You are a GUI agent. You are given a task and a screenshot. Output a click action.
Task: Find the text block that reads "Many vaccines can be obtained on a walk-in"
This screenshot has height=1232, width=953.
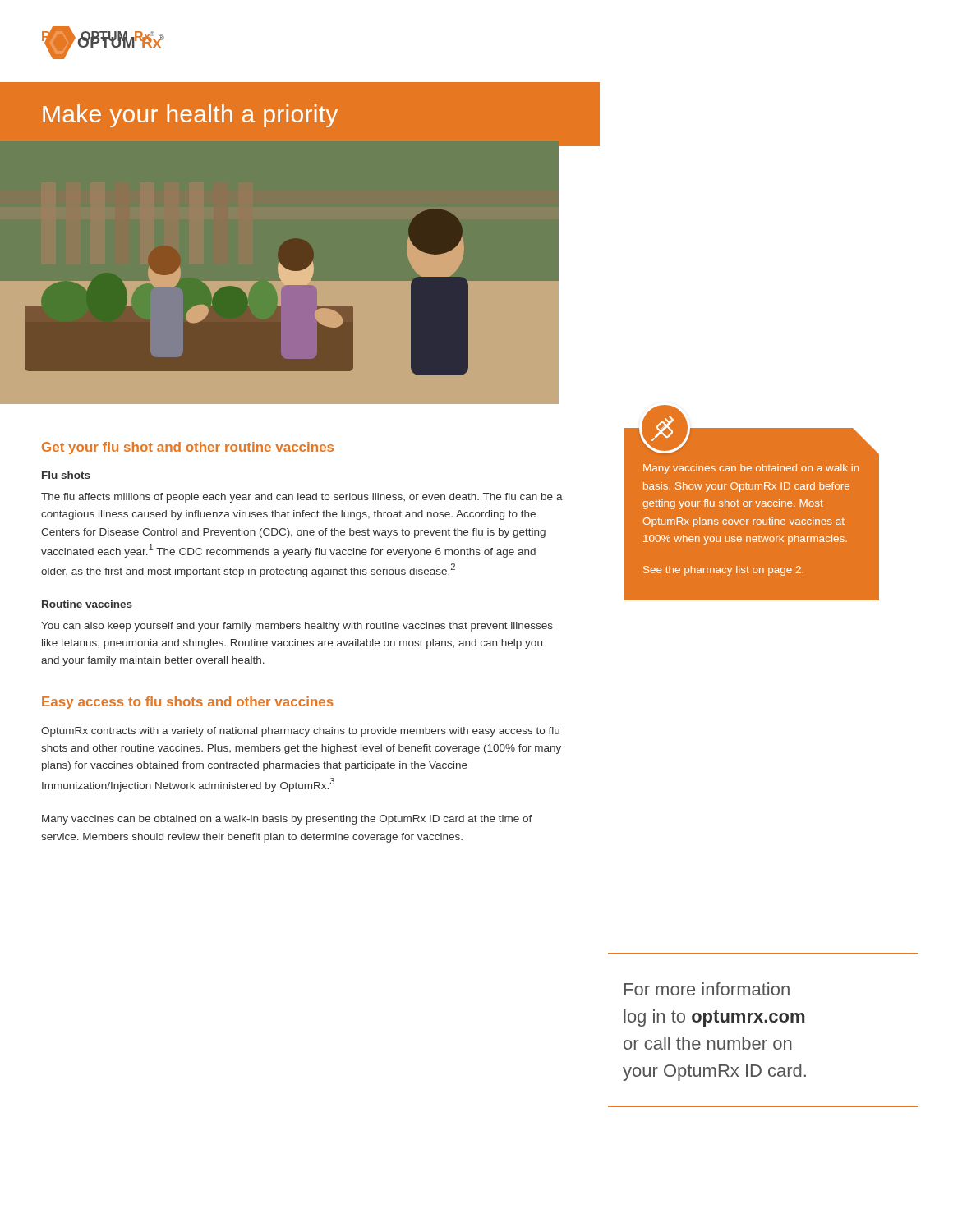click(x=286, y=828)
